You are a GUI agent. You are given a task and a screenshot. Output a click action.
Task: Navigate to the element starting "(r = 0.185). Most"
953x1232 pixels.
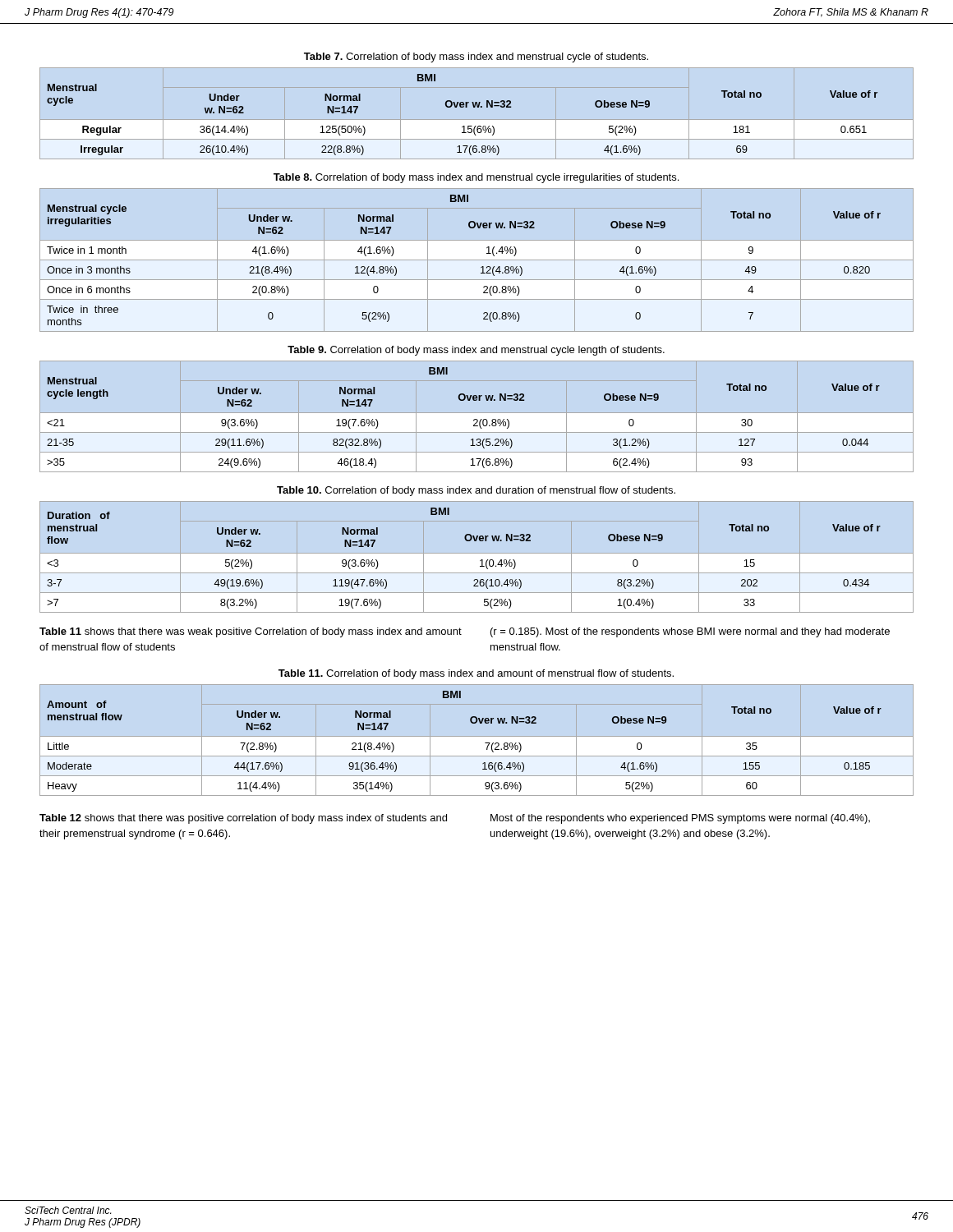coord(690,639)
